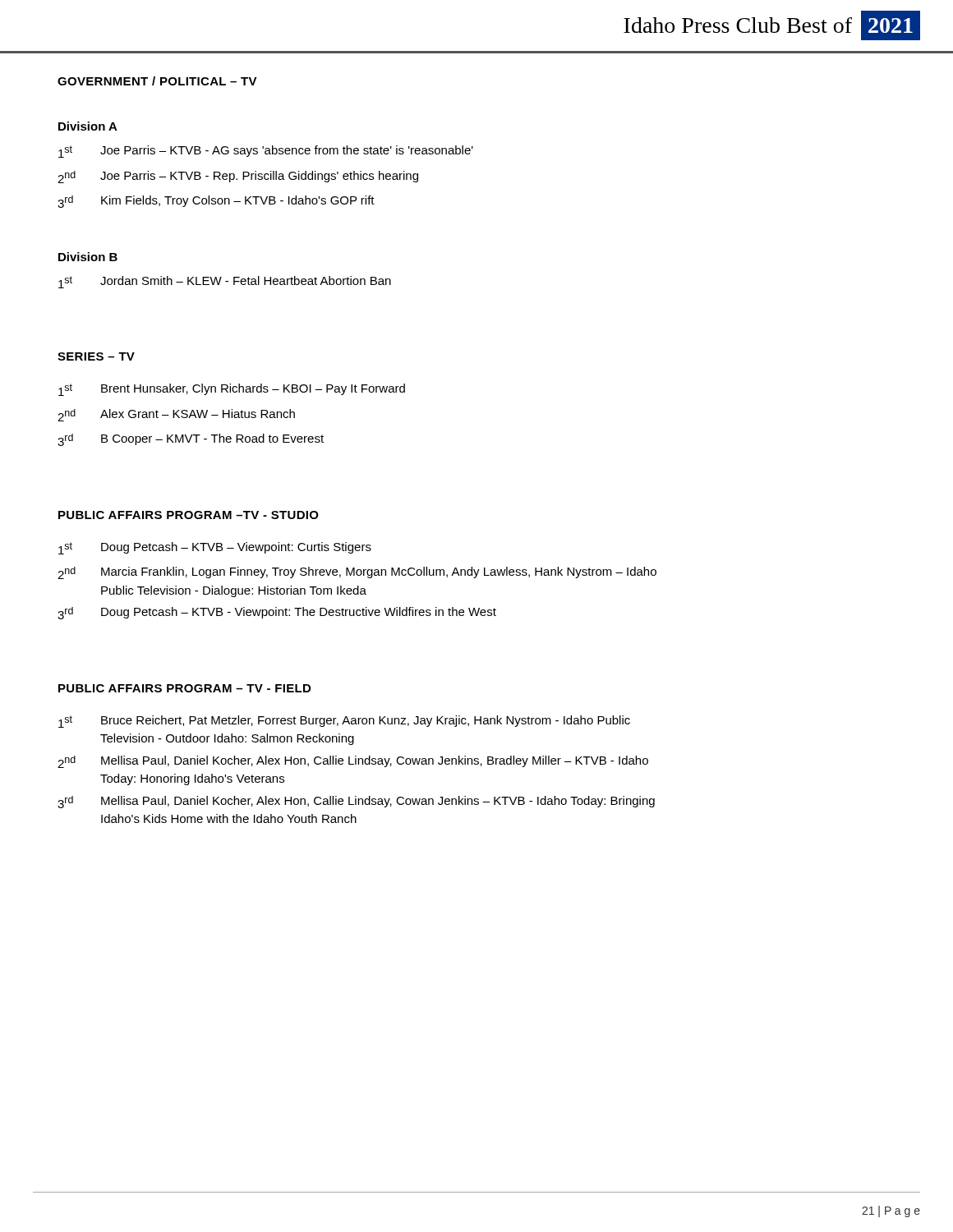Find the list item containing "2nd Joe Parris – KTVB"

pos(238,177)
